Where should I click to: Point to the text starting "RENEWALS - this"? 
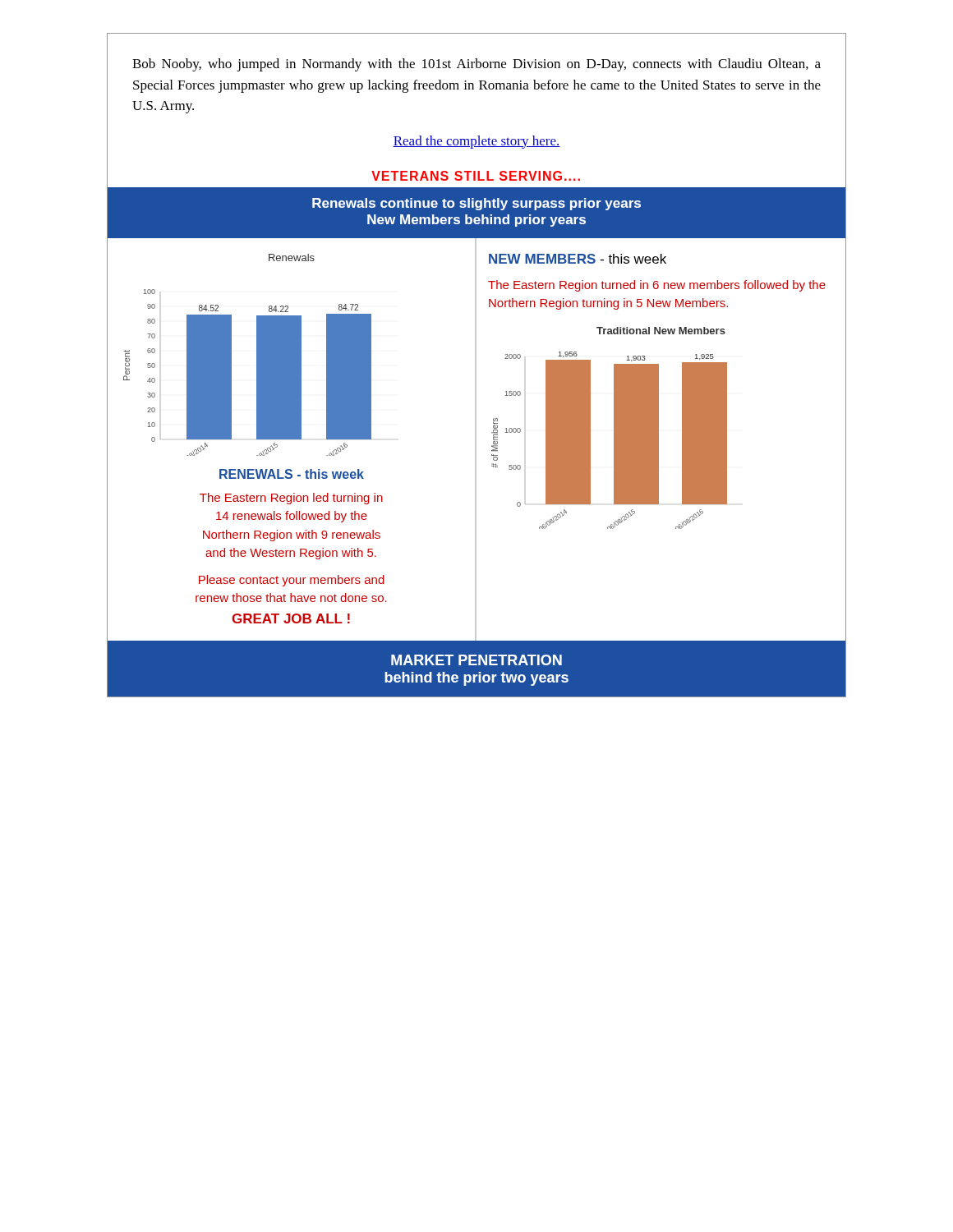(291, 474)
